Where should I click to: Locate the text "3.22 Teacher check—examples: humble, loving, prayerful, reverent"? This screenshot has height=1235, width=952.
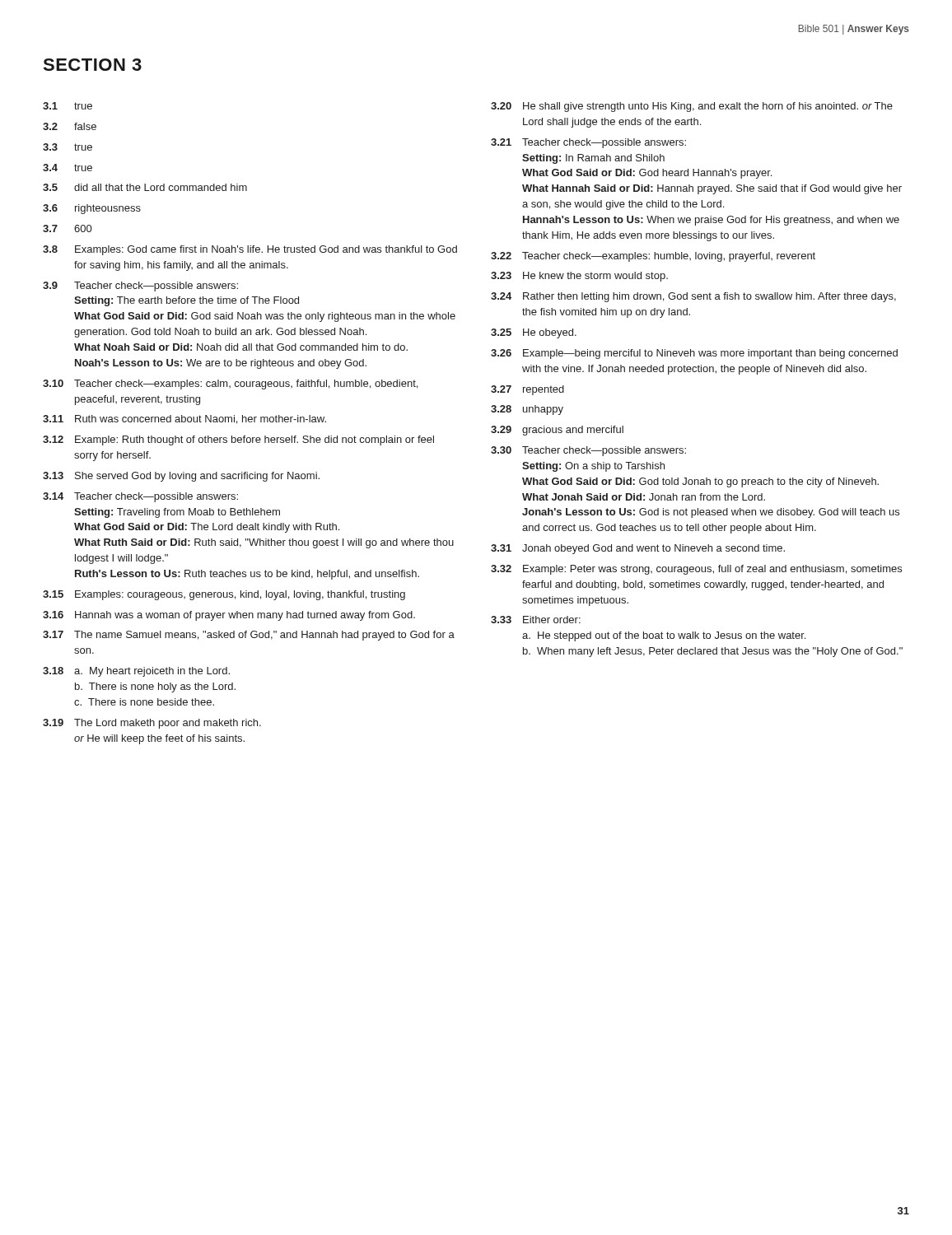700,256
